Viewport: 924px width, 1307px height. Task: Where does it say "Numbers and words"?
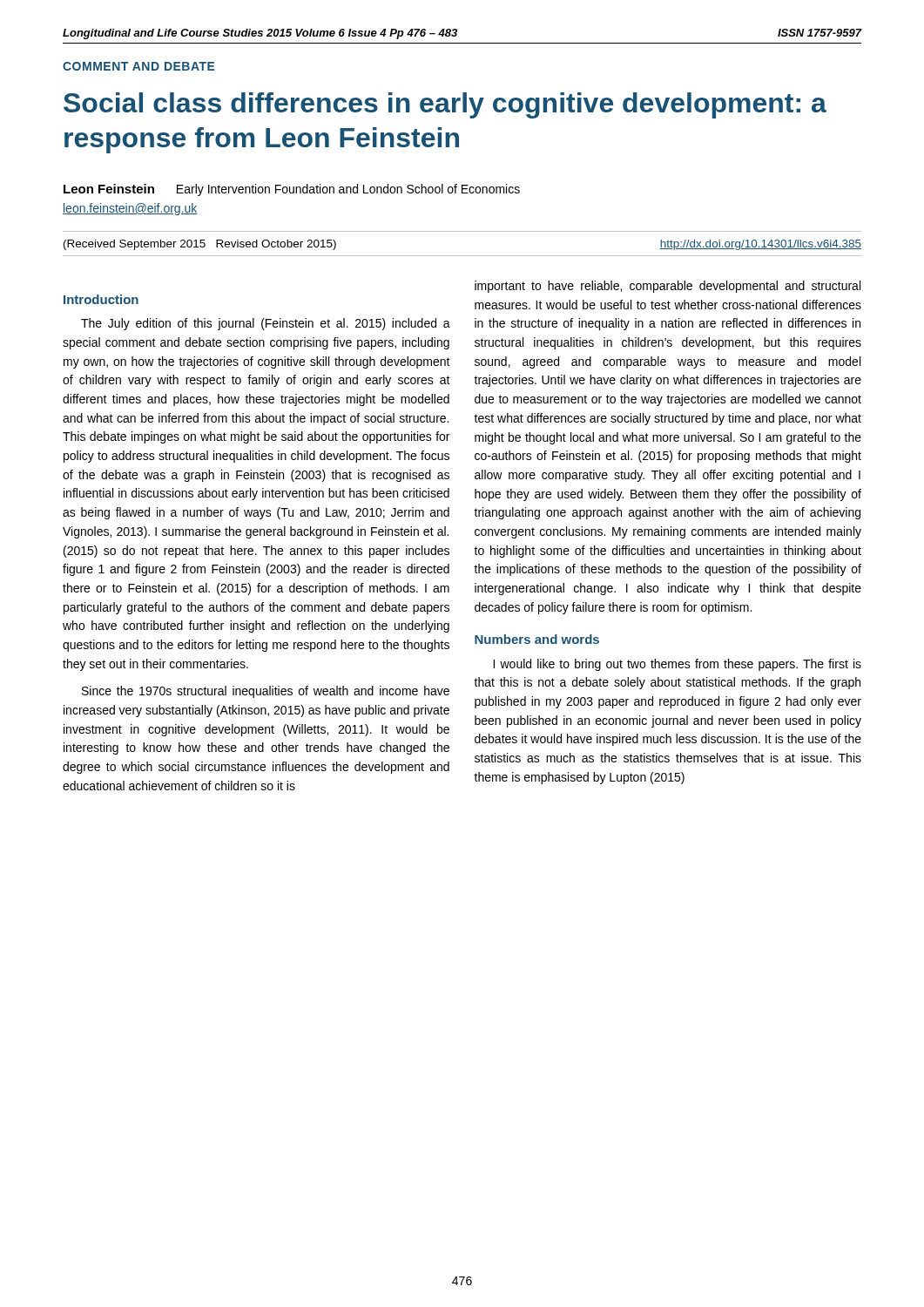[537, 639]
